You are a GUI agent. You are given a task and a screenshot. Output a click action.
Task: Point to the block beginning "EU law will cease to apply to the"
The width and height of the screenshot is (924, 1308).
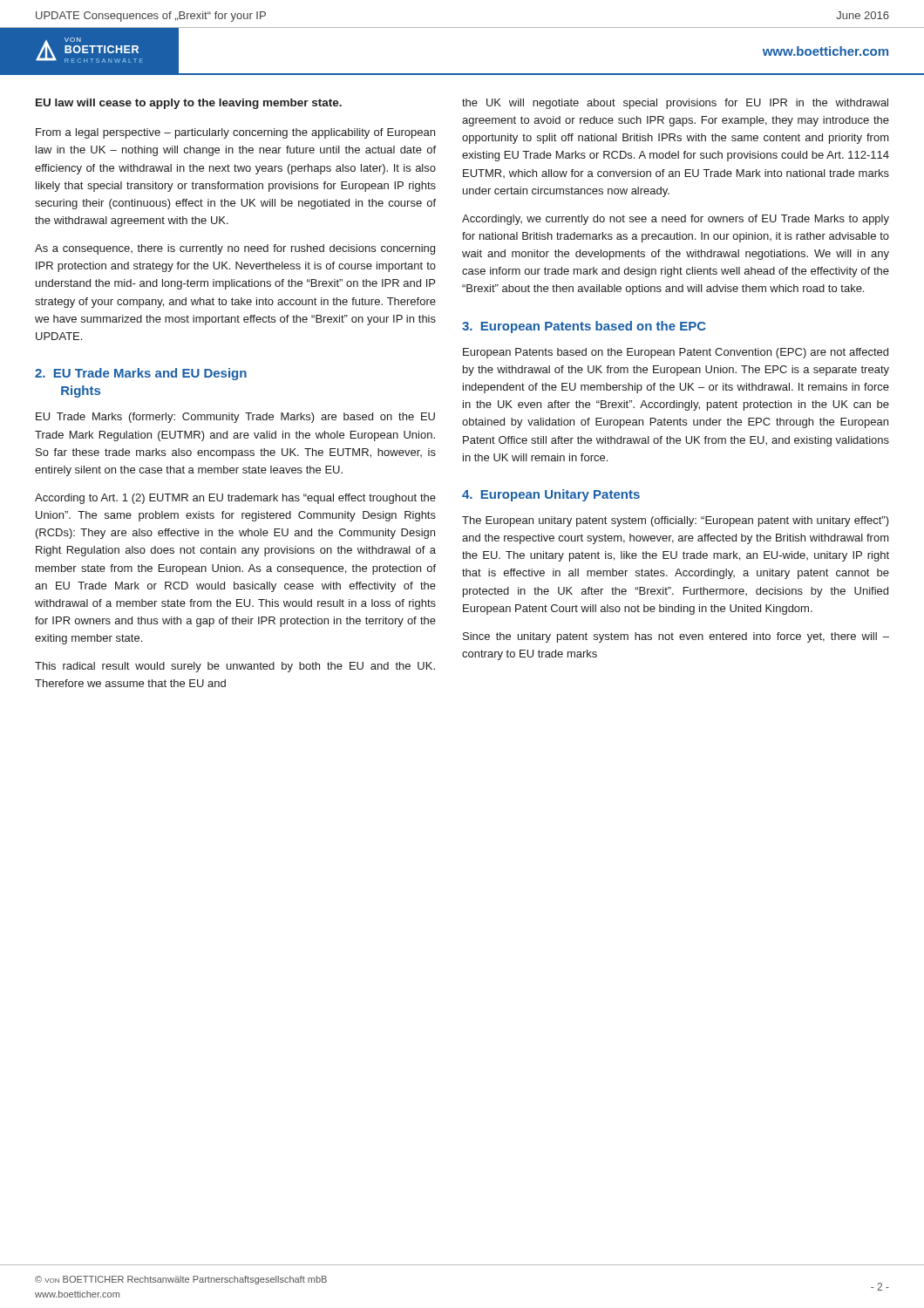[189, 102]
